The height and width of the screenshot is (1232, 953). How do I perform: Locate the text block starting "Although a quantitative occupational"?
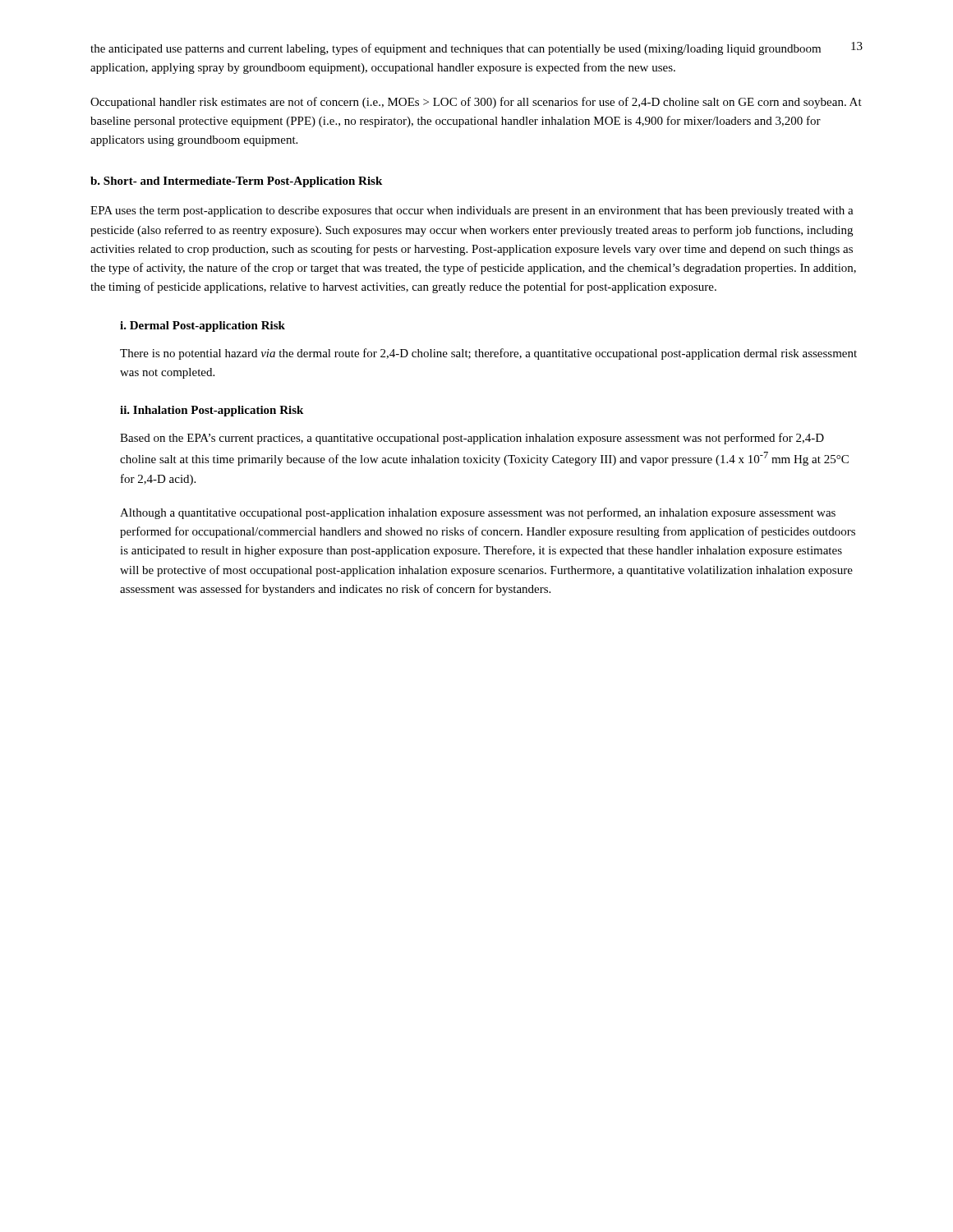click(x=488, y=551)
